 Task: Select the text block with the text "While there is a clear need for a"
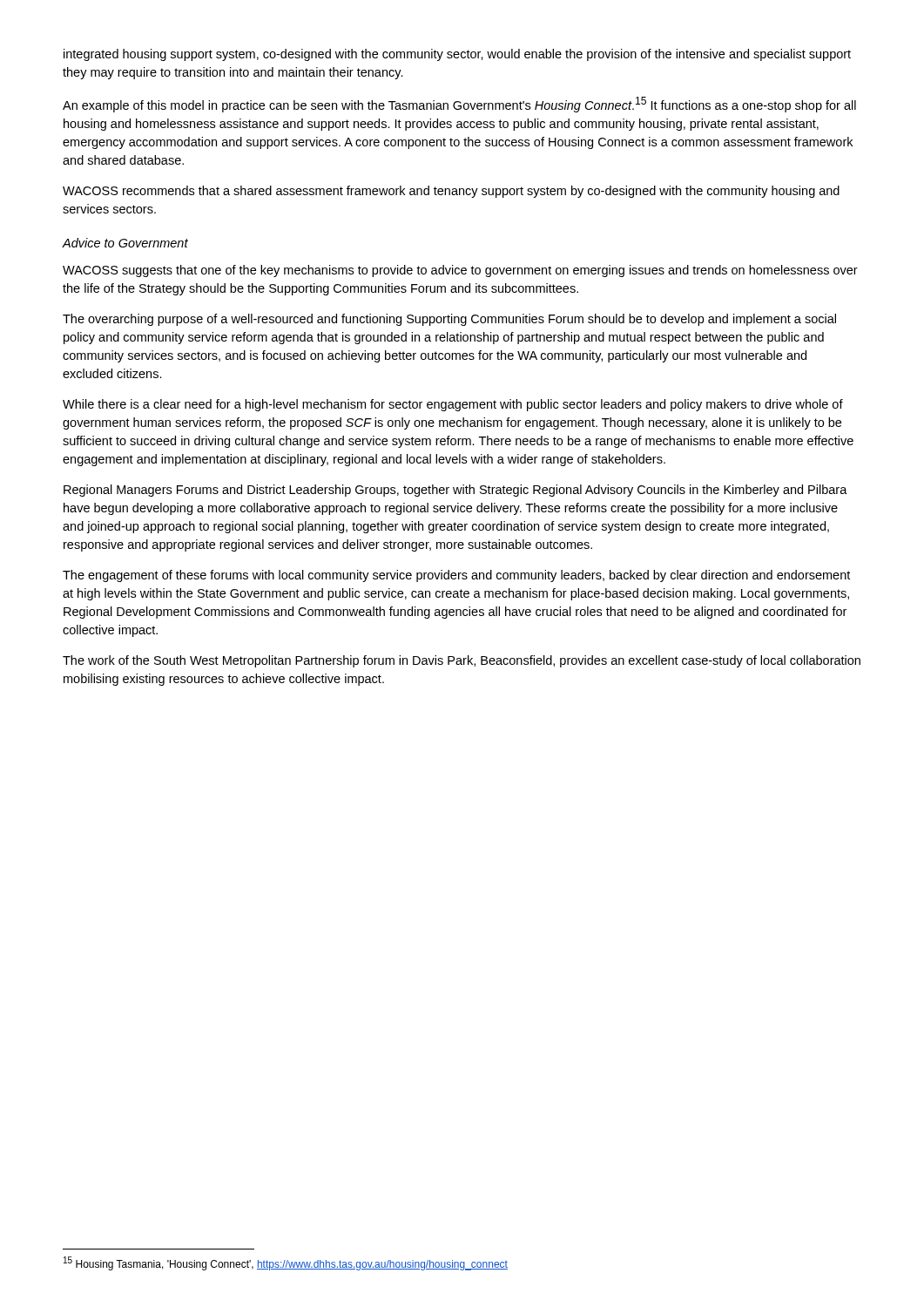tap(458, 432)
